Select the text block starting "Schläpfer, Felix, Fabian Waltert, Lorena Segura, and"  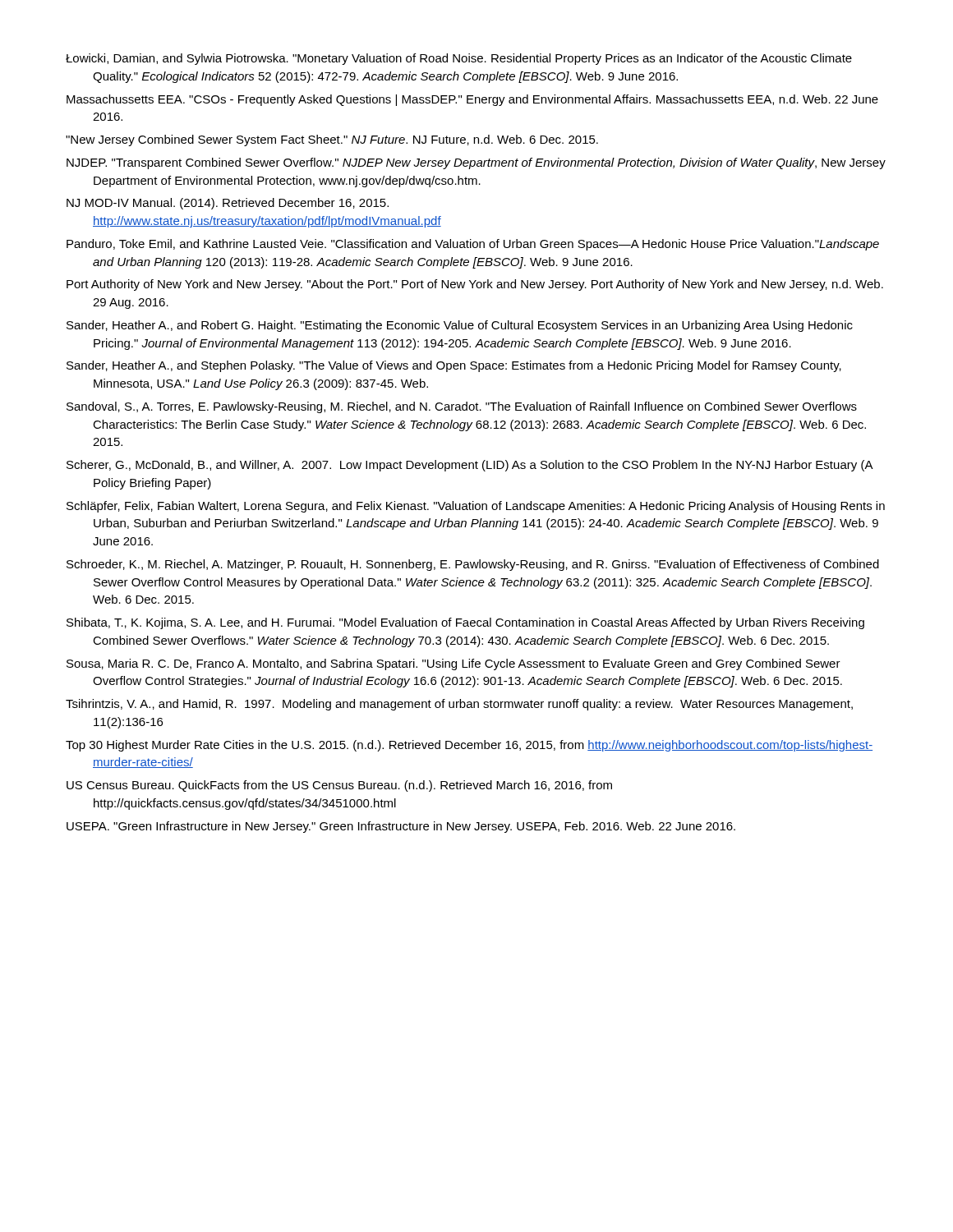coord(475,523)
